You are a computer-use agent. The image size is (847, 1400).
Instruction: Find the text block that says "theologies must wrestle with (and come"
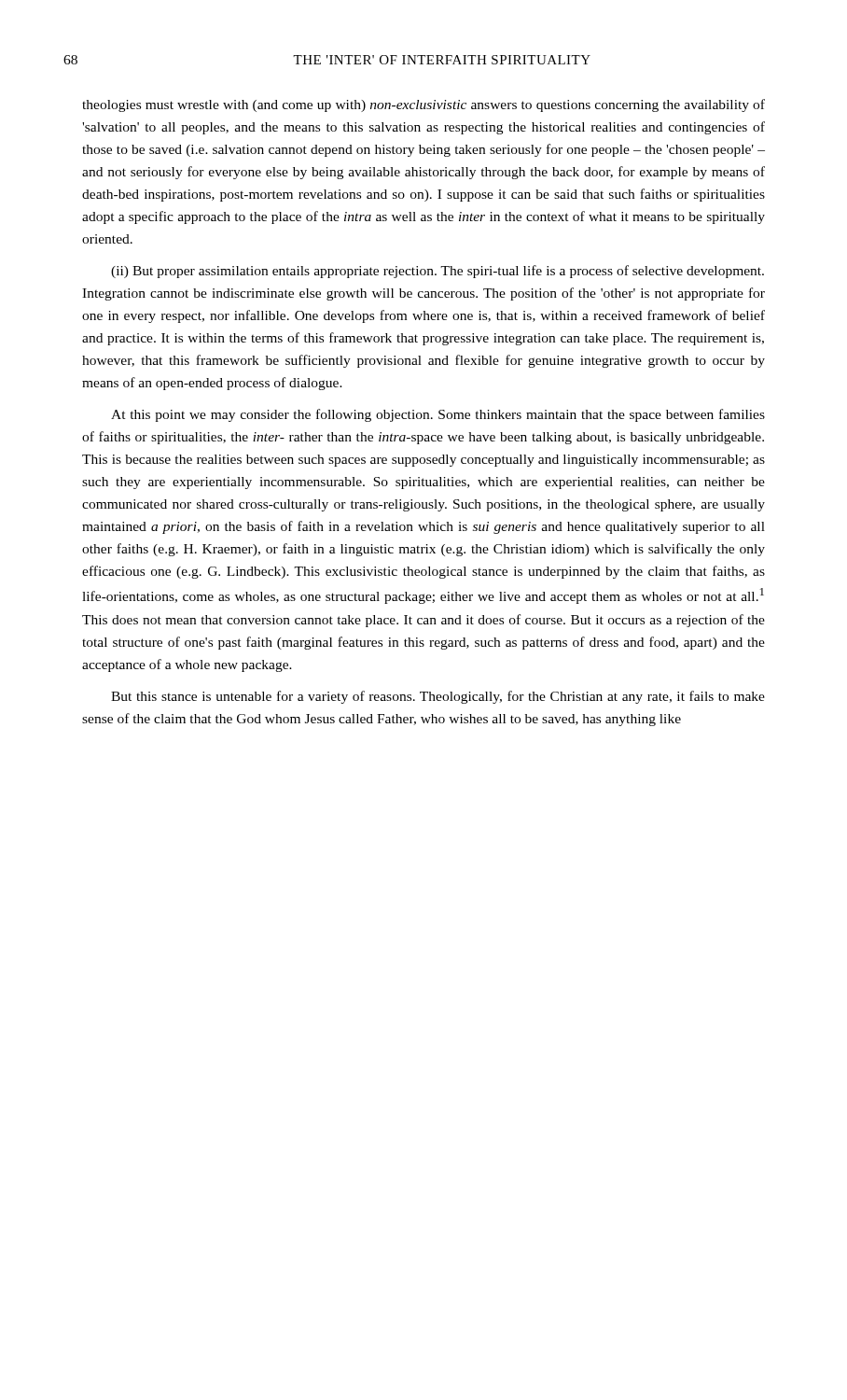click(424, 171)
